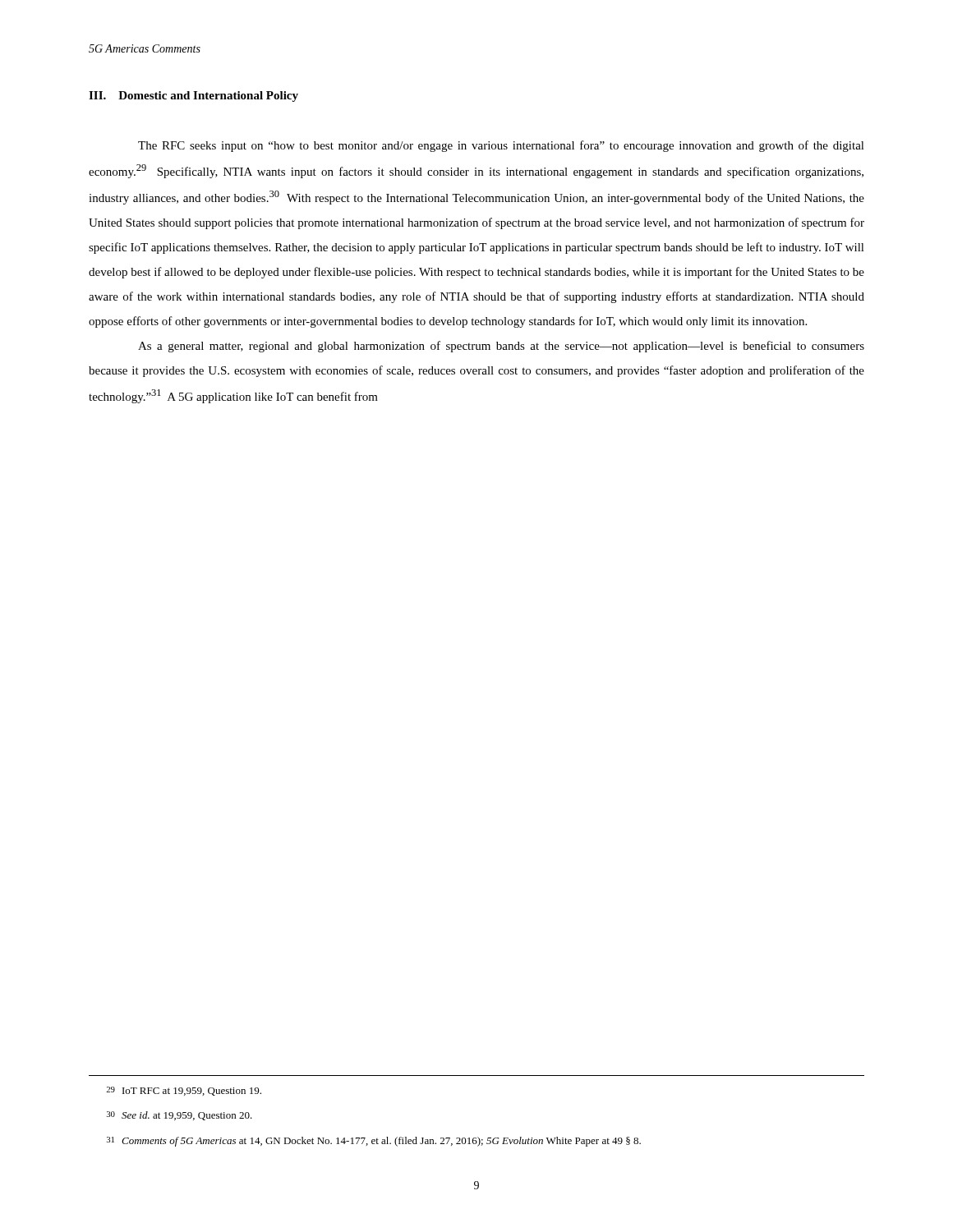The height and width of the screenshot is (1232, 953).
Task: Locate the text "III. Domestic and International Policy"
Action: coord(193,95)
